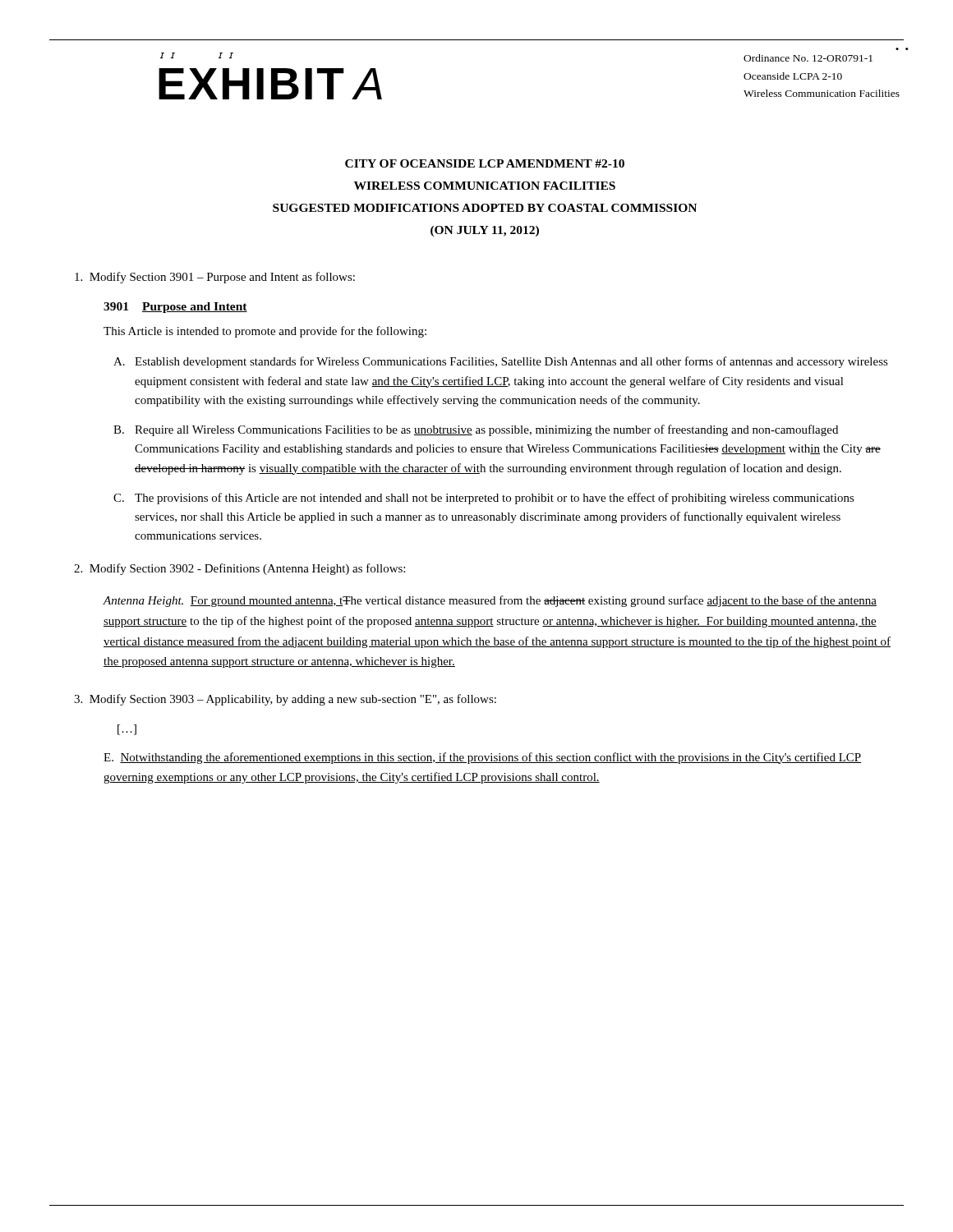
Task: Select the element starting "E. Notwithstanding the aforementioned exemptions in this section,"
Action: click(x=482, y=767)
